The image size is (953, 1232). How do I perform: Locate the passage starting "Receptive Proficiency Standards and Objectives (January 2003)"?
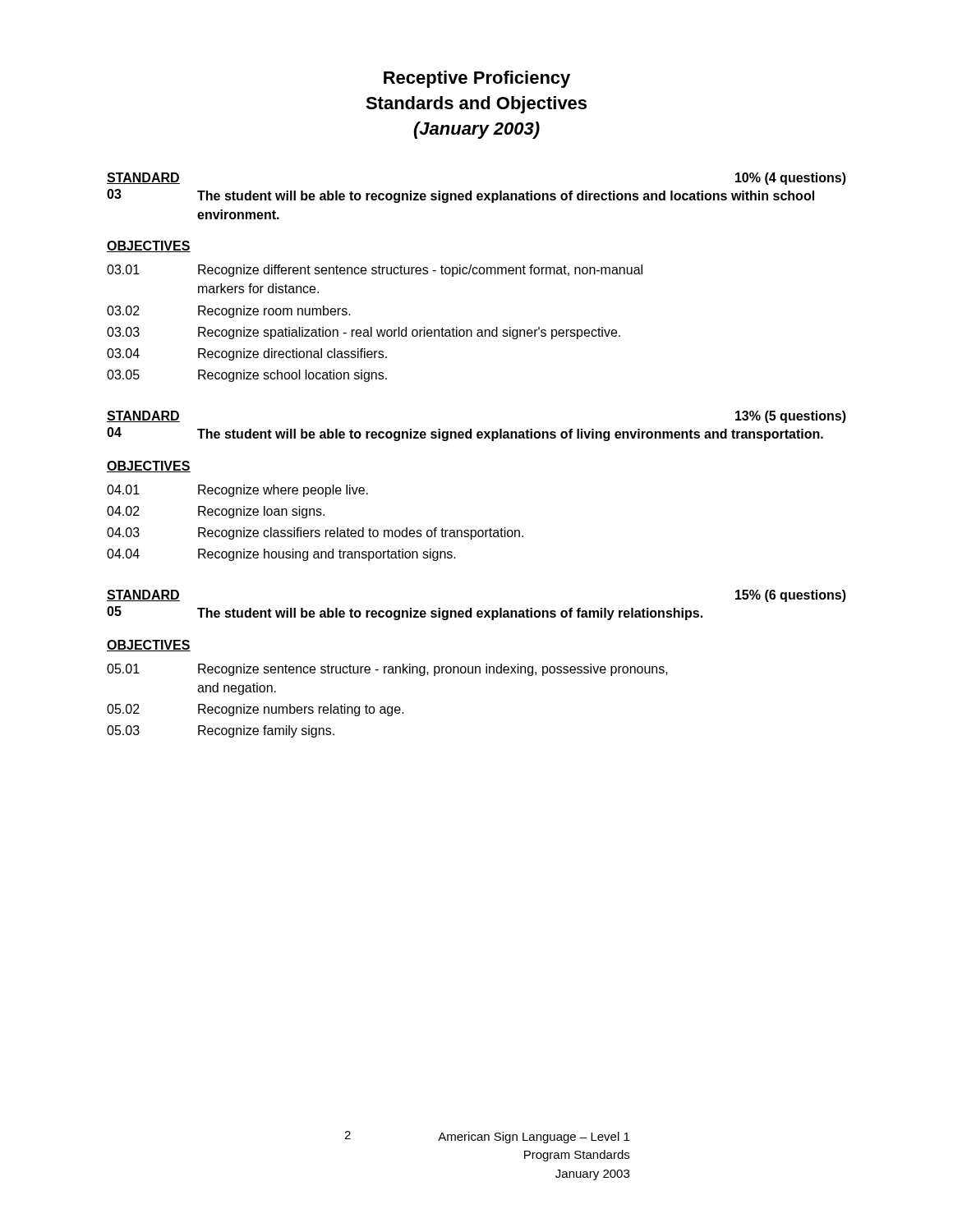(476, 104)
